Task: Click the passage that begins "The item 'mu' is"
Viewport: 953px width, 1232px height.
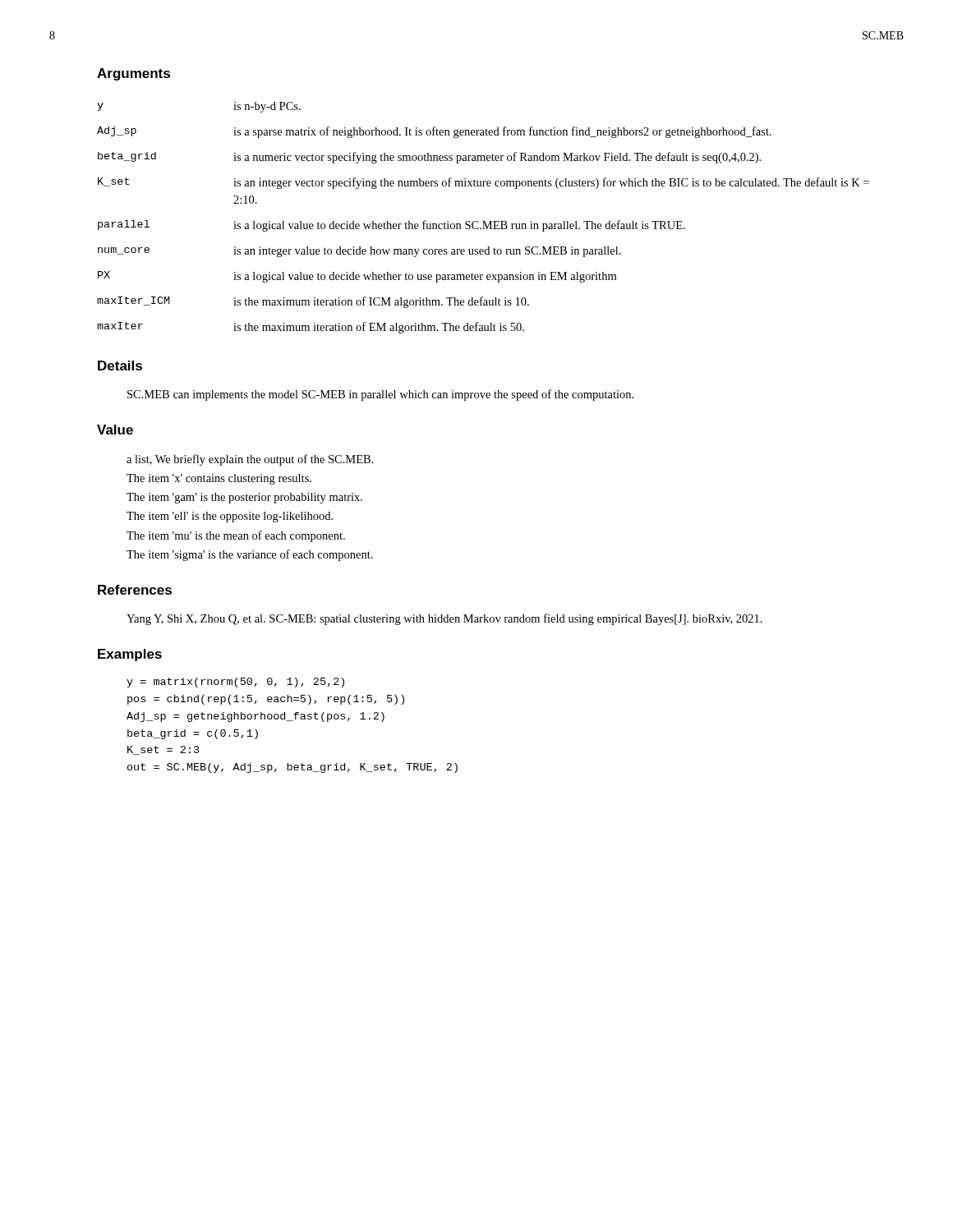Action: (x=236, y=535)
